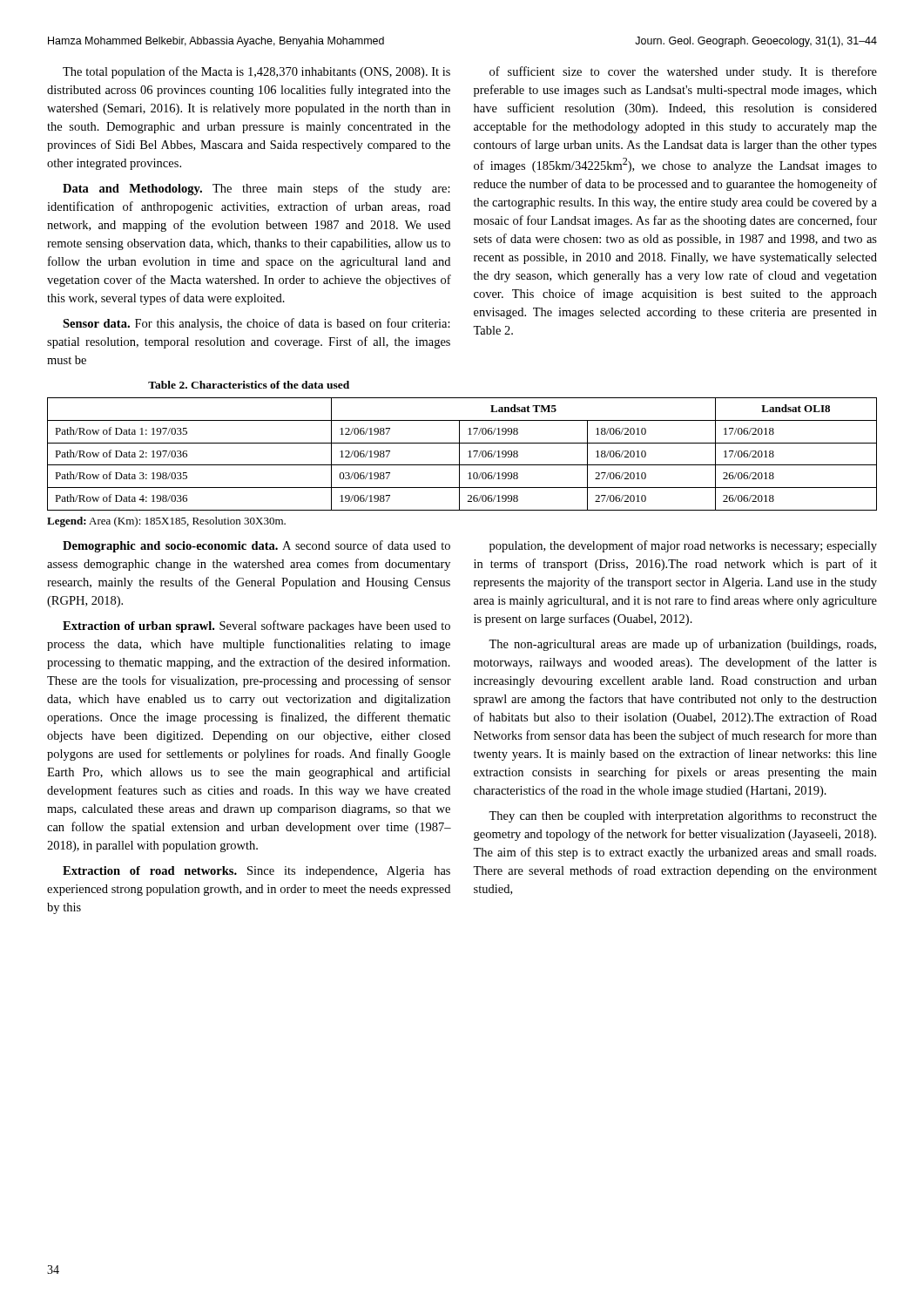The width and height of the screenshot is (924, 1307).
Task: Locate the region starting "They can then be coupled with interpretation algorithms"
Action: pos(675,853)
